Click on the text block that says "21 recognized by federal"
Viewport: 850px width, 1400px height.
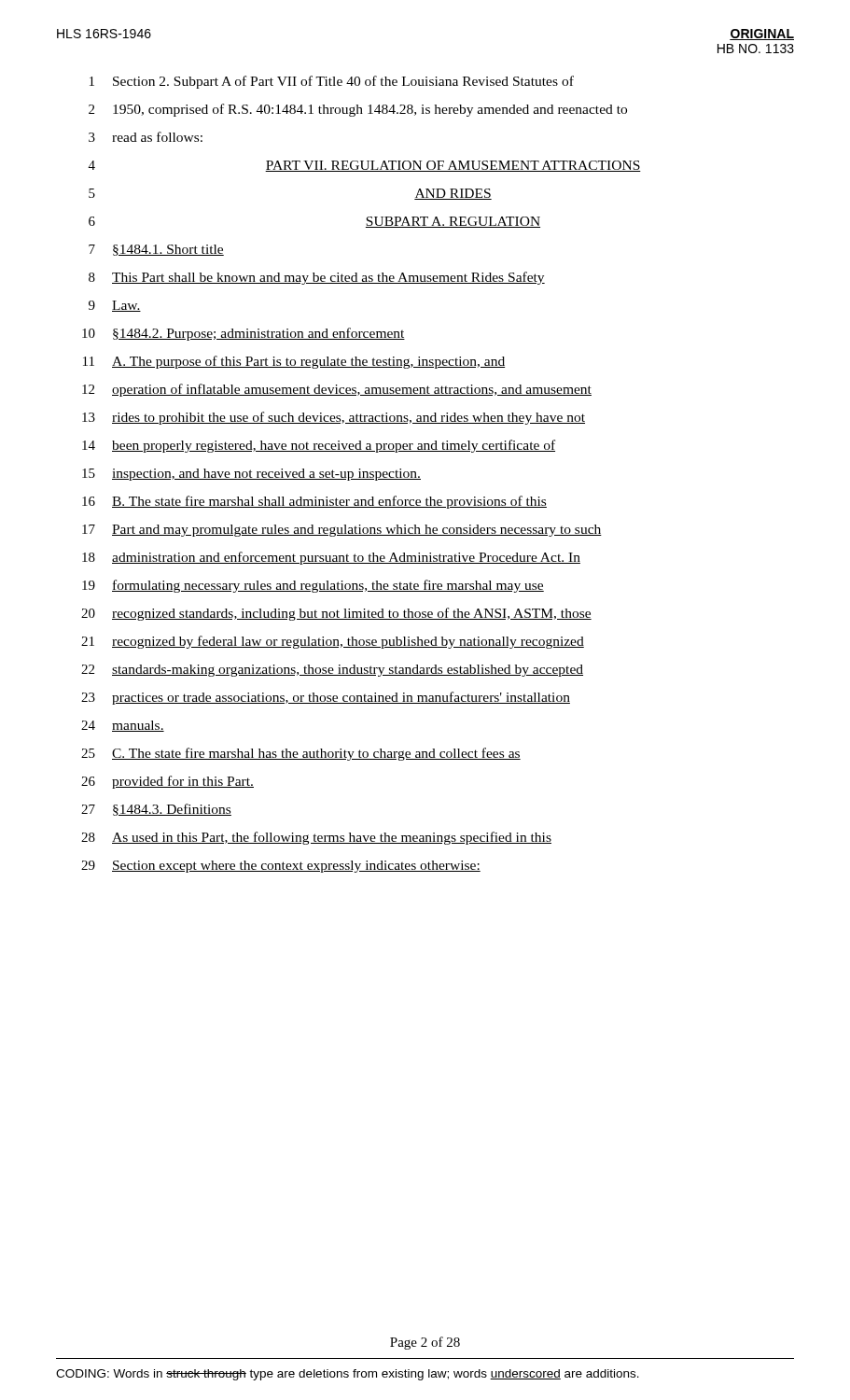pos(425,641)
